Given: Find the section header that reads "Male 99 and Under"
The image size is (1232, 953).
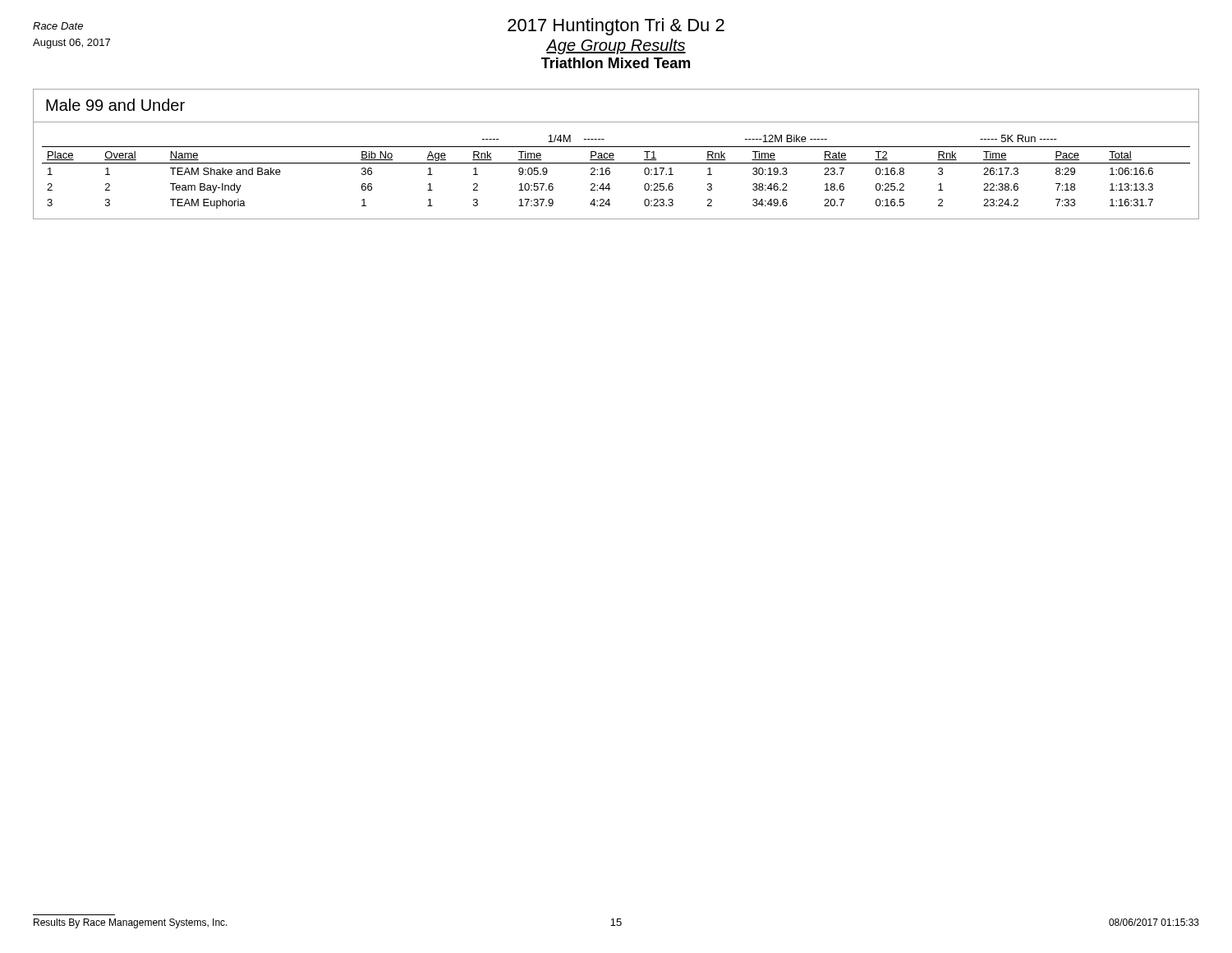Looking at the screenshot, I should coord(115,105).
